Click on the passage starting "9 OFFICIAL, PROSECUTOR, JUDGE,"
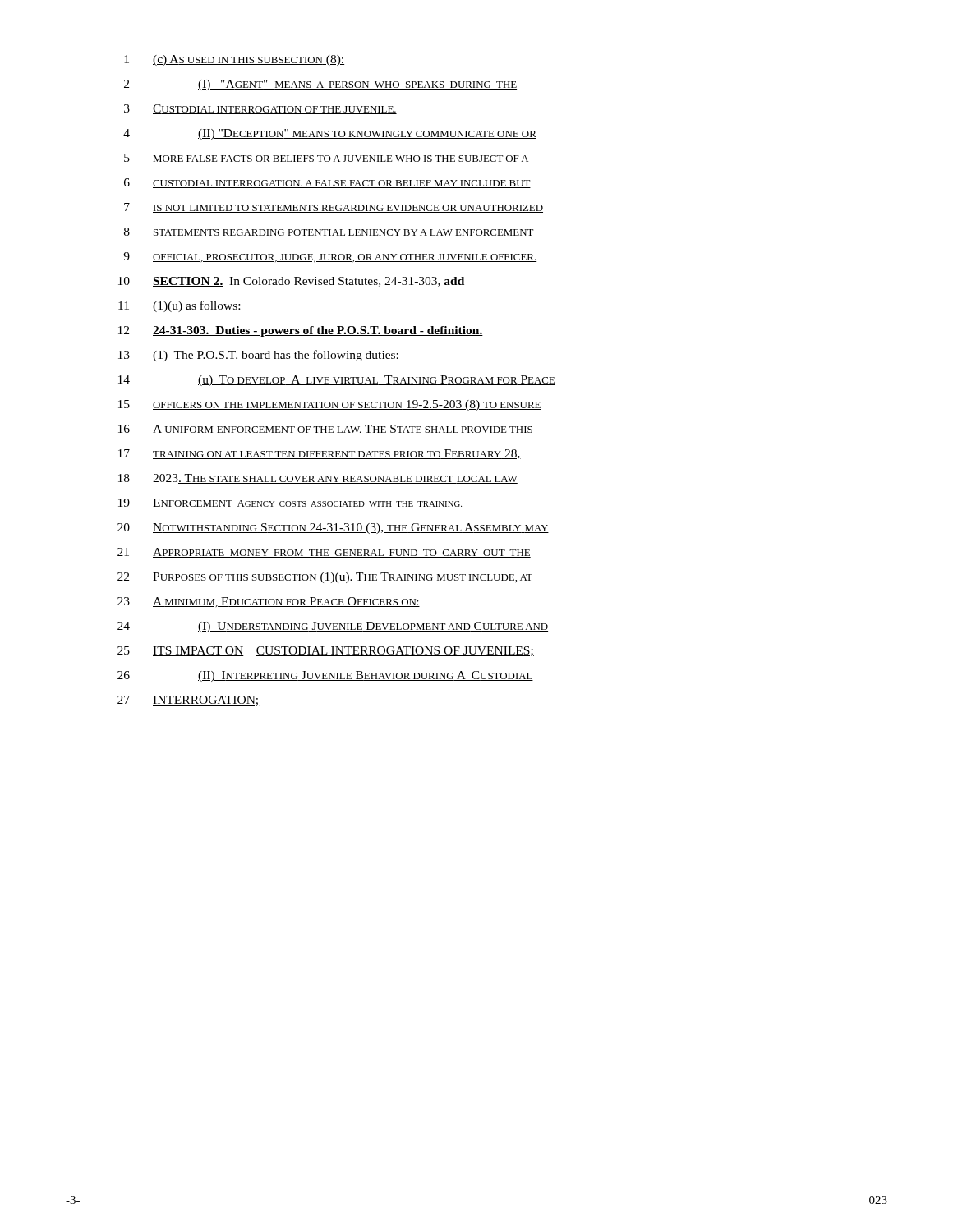Viewport: 953px width, 1232px height. tap(489, 256)
